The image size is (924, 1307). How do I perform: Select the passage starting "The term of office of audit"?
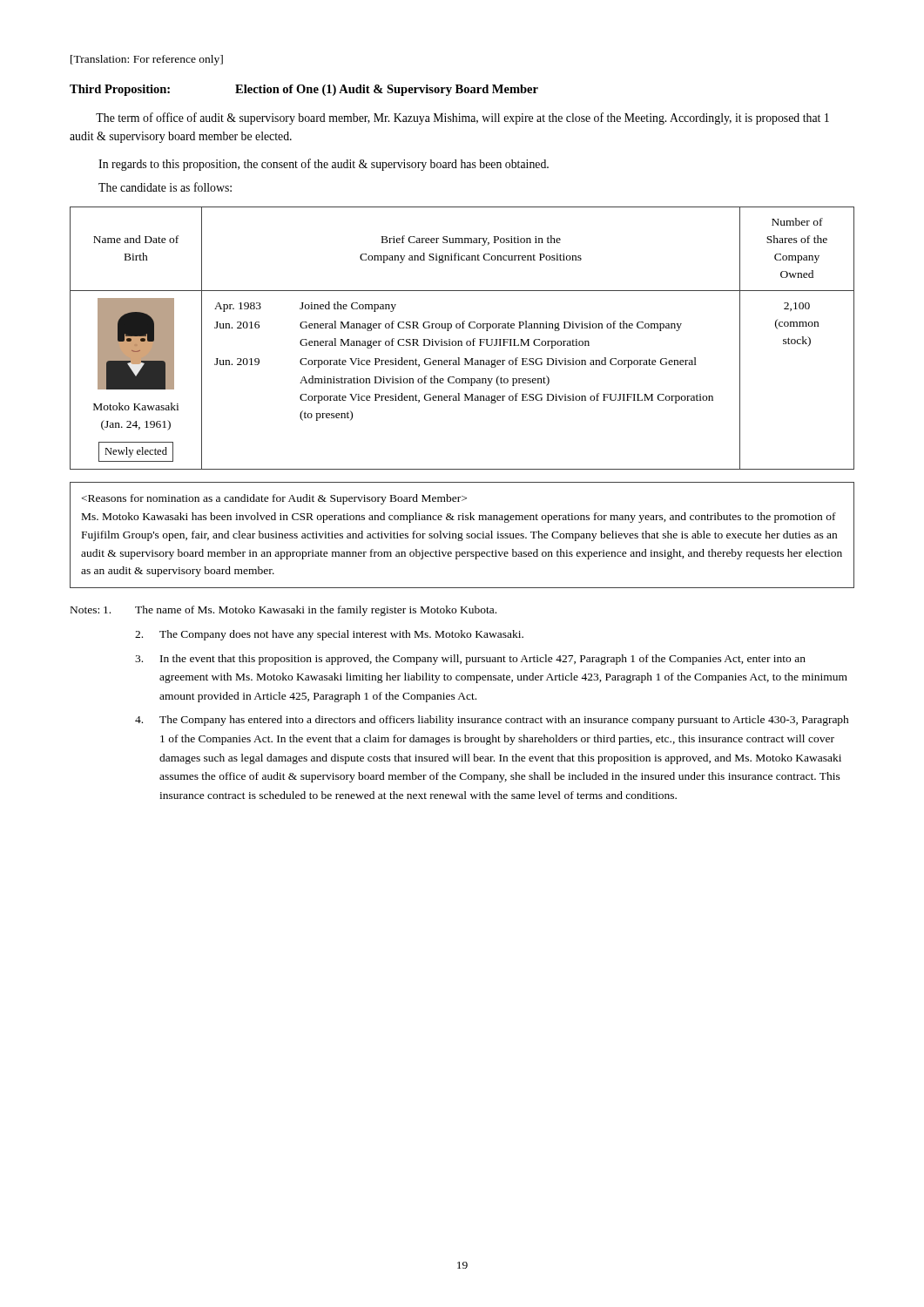tap(450, 127)
